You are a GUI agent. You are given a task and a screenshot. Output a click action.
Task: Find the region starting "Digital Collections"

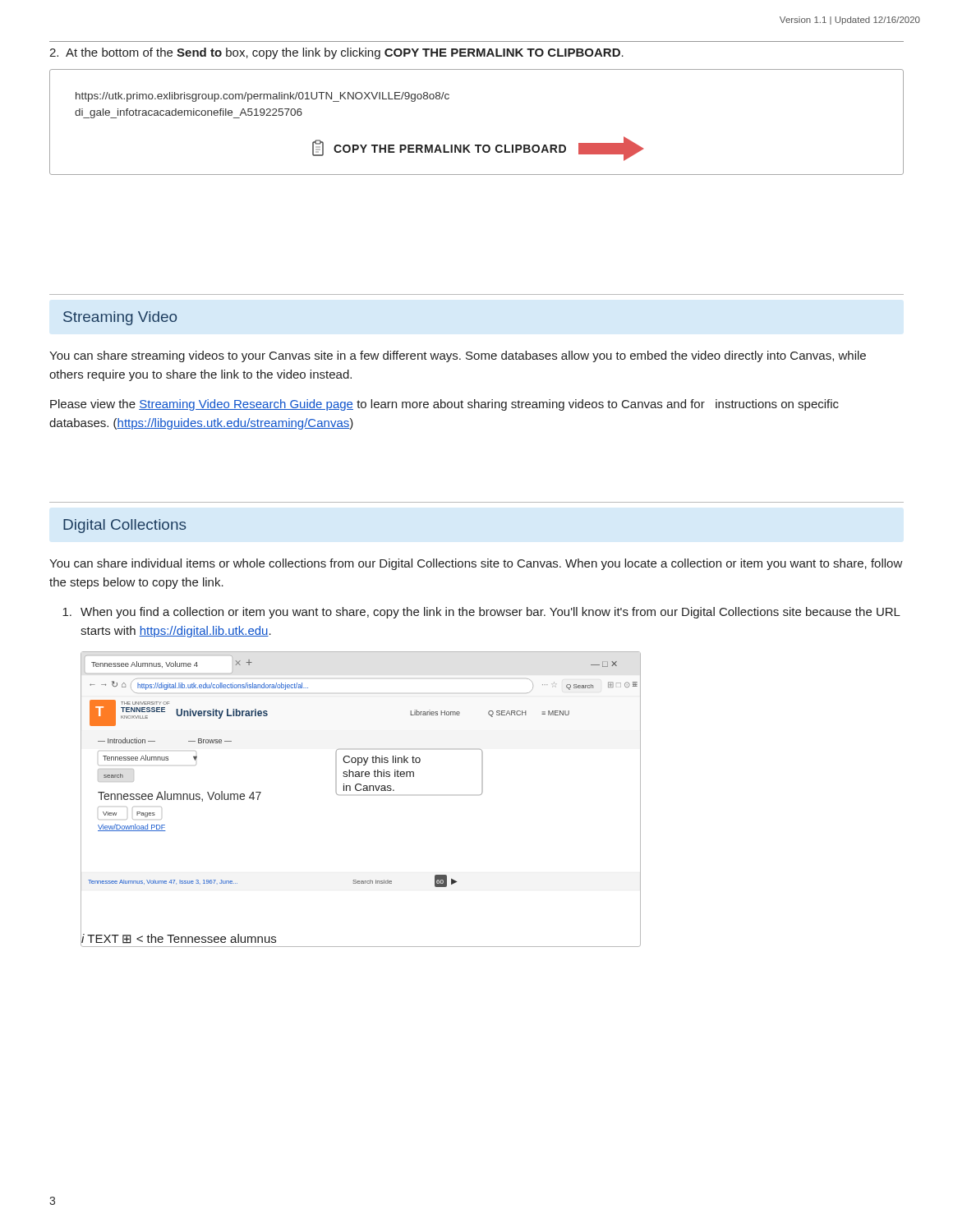[x=125, y=526]
